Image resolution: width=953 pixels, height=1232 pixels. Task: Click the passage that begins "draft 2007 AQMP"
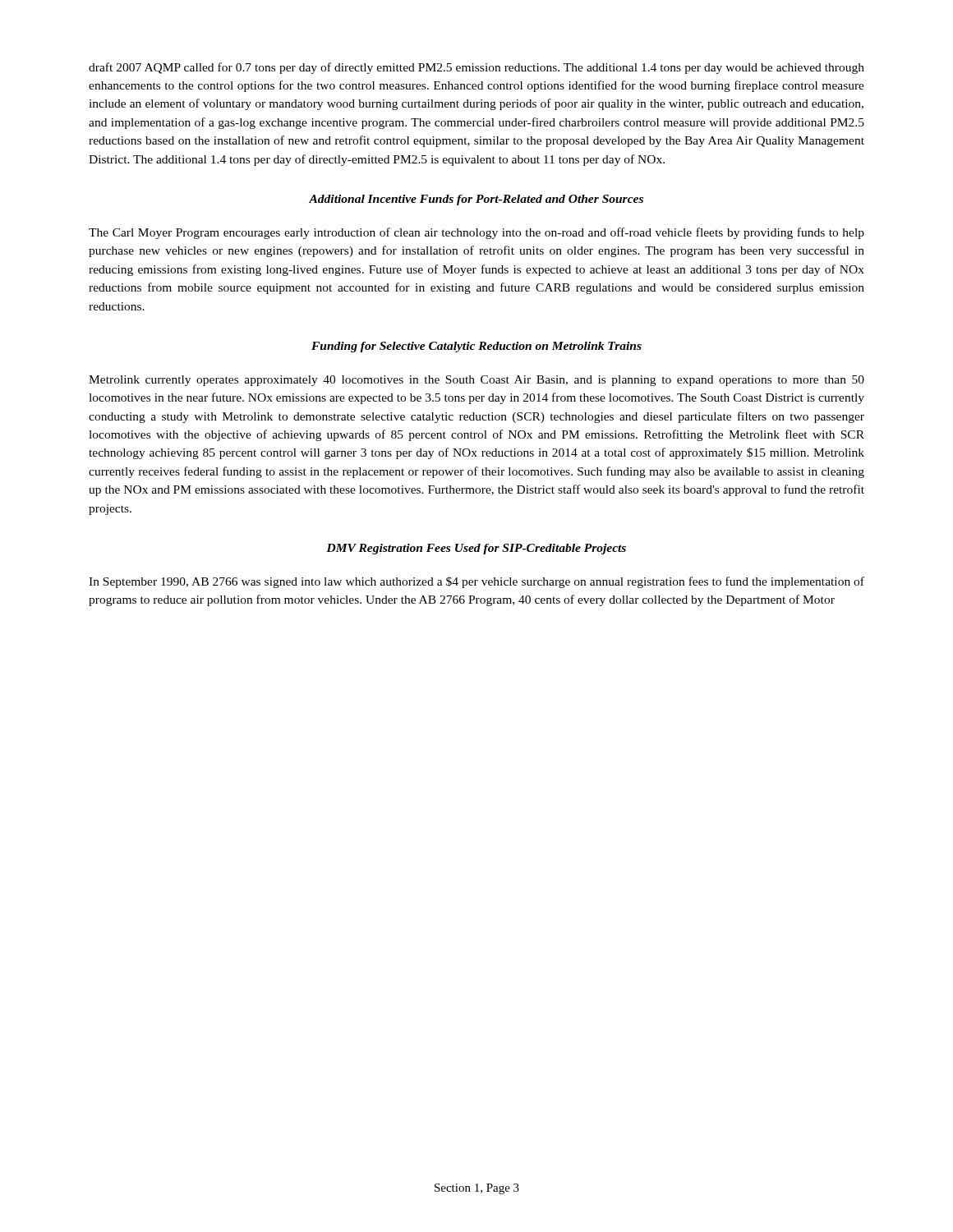(x=476, y=113)
